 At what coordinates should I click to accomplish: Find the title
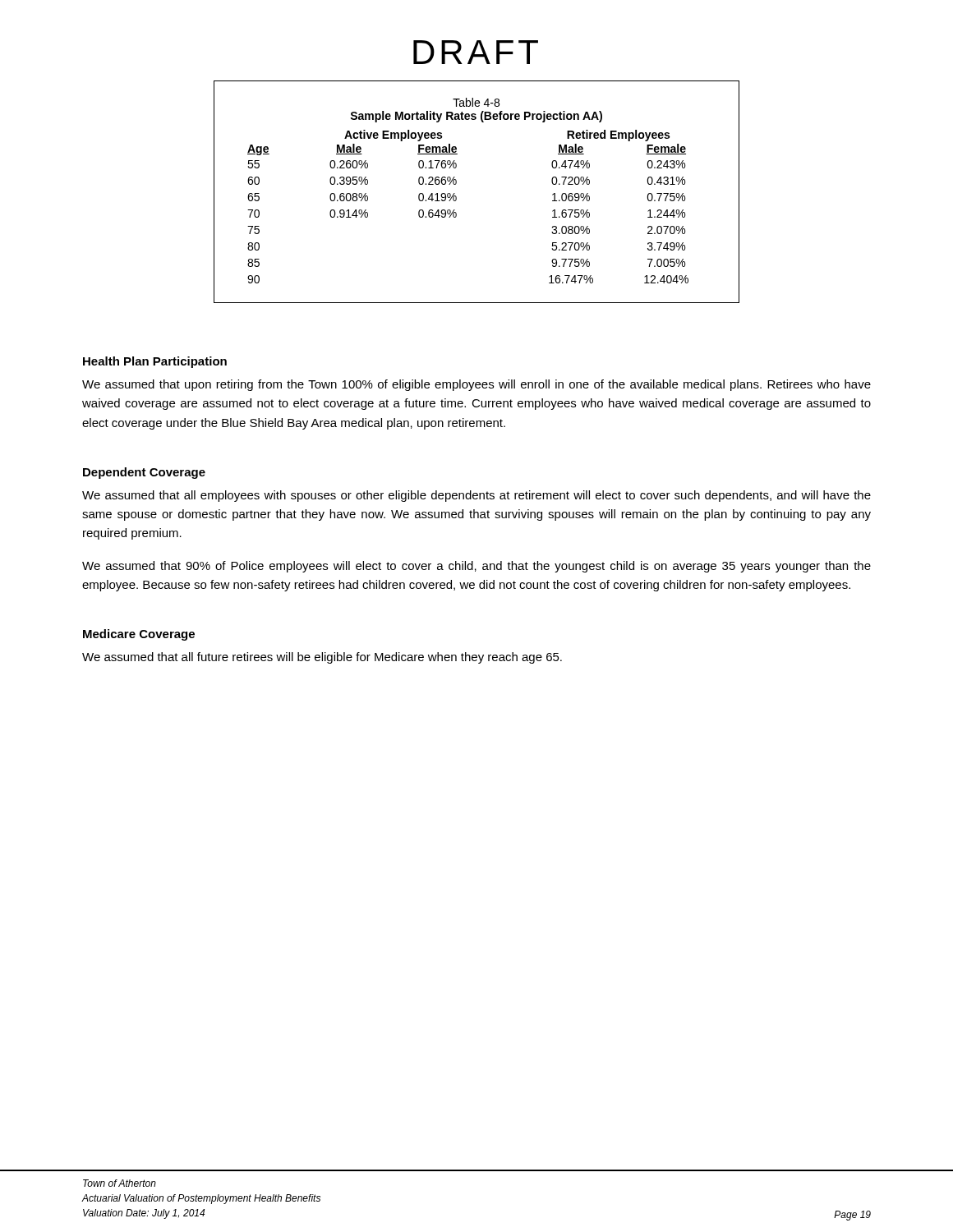(476, 52)
